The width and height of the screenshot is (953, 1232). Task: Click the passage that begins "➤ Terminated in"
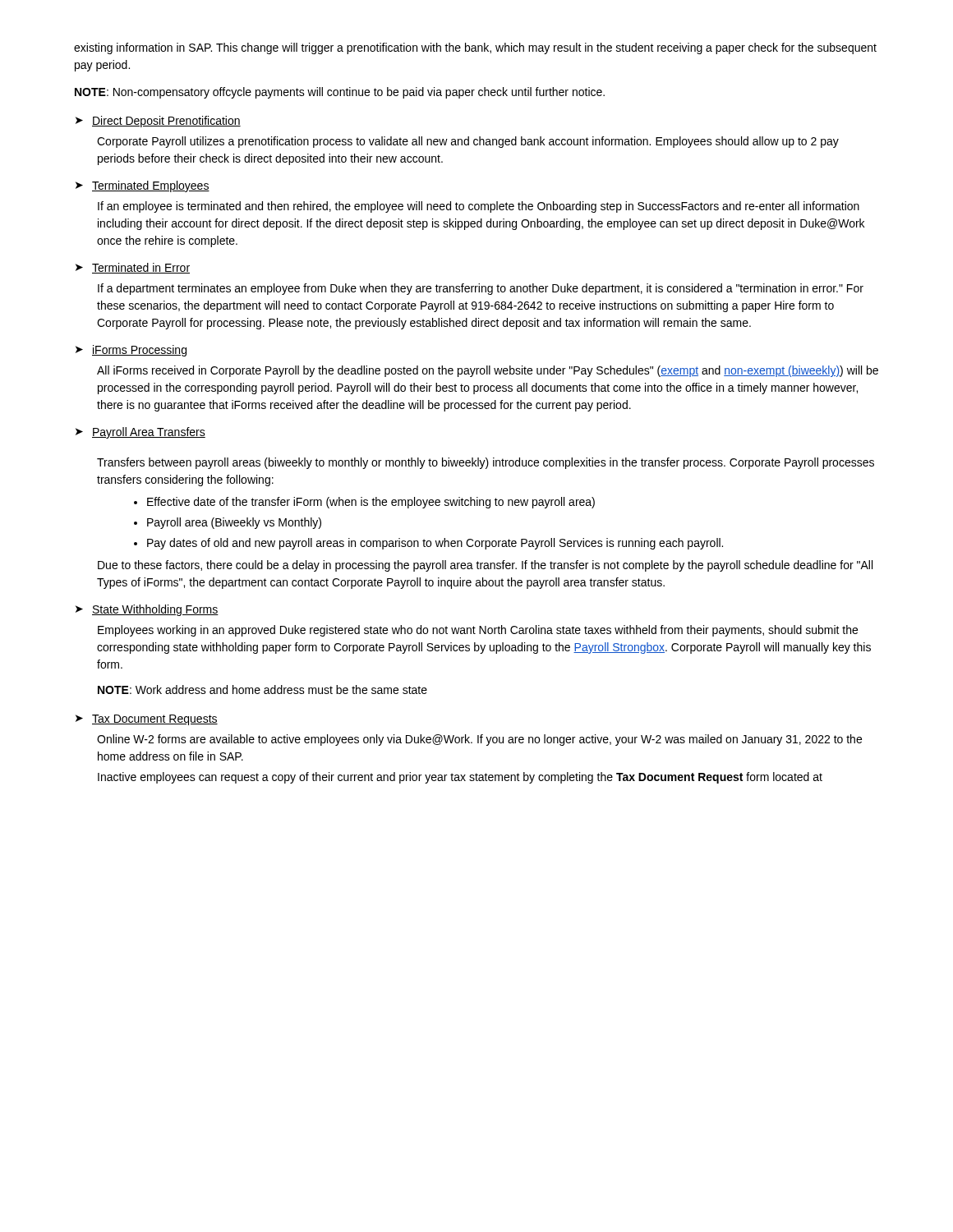[132, 268]
